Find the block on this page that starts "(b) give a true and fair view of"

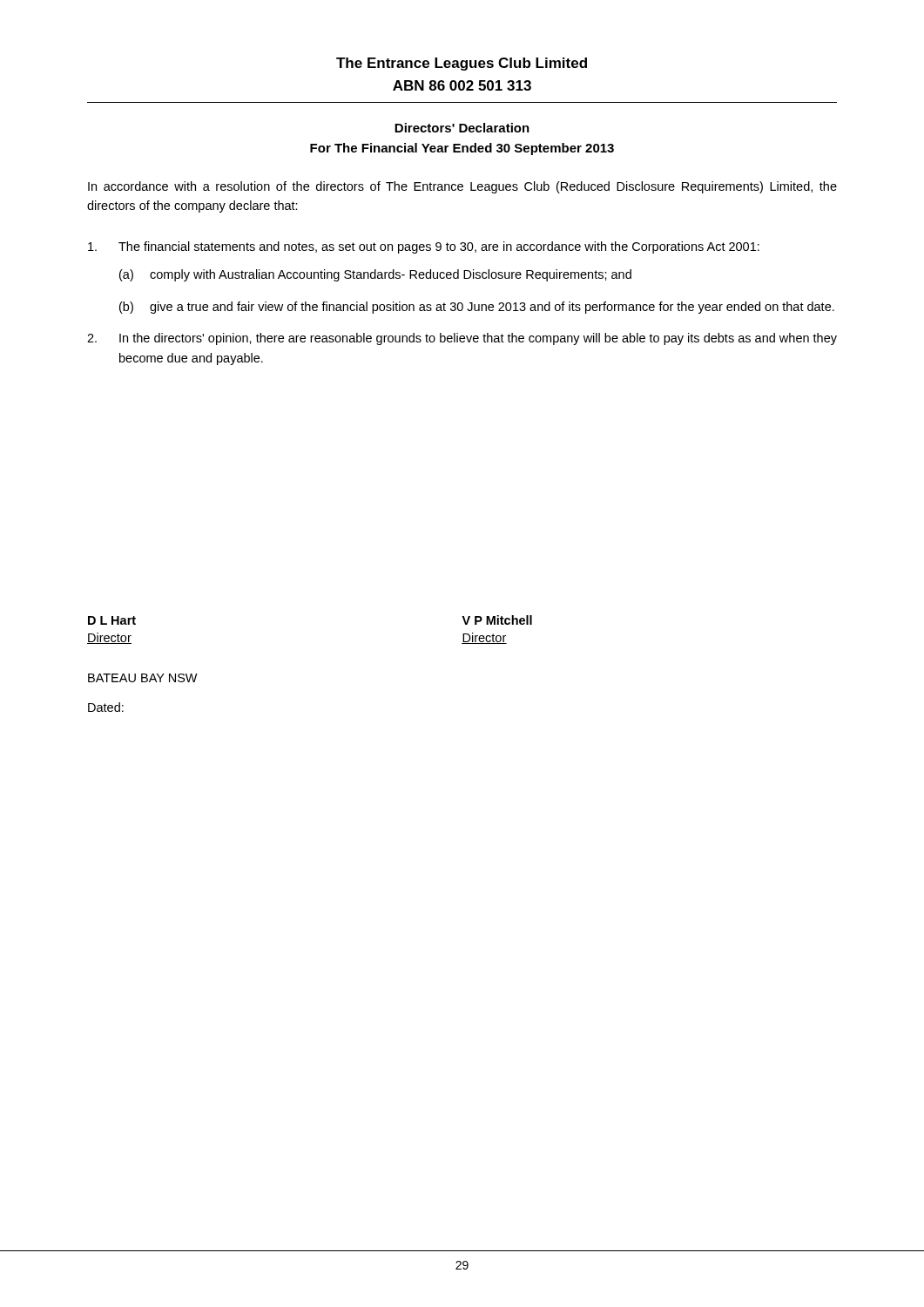tap(478, 307)
